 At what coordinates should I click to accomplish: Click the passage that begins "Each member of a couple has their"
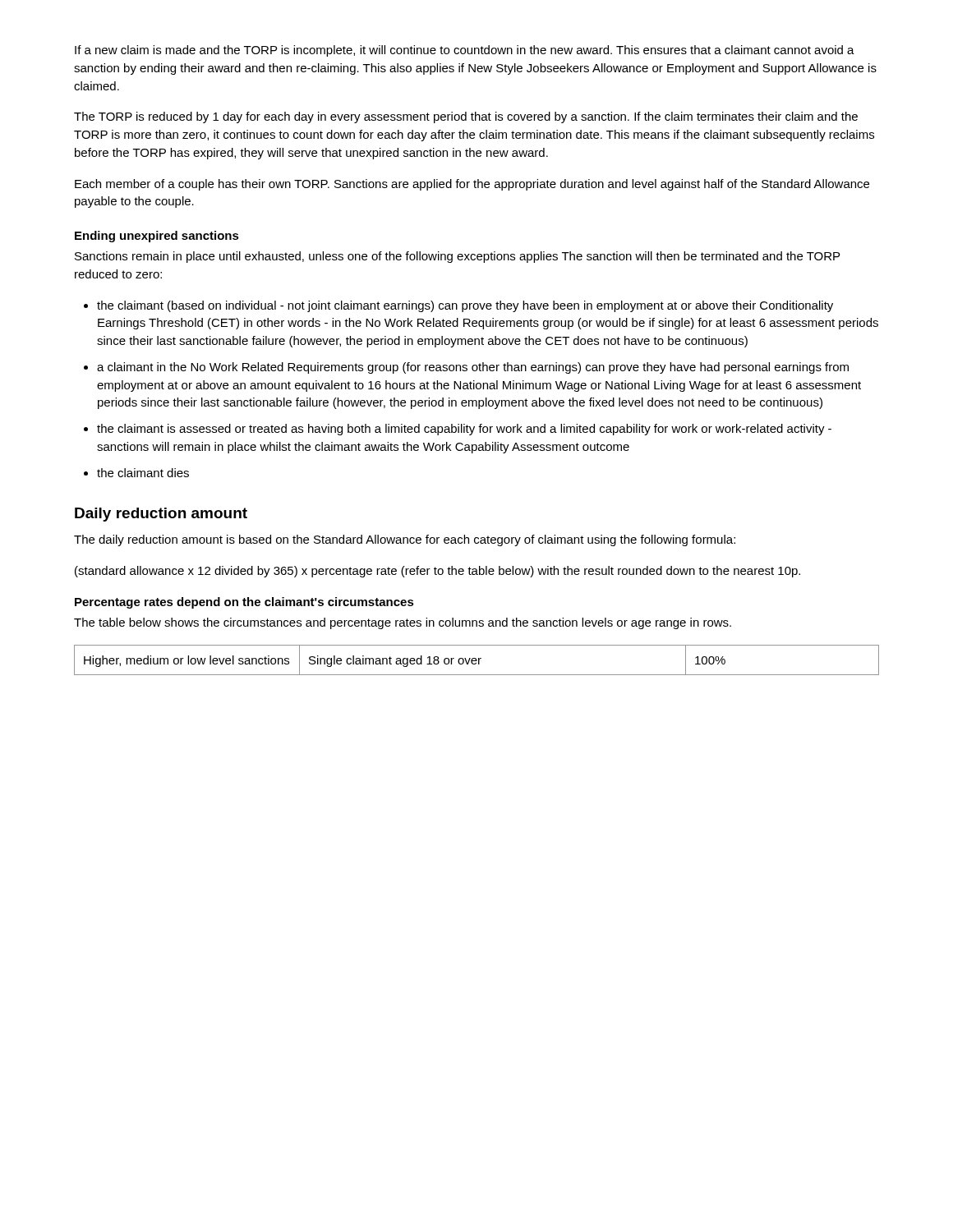click(x=472, y=192)
